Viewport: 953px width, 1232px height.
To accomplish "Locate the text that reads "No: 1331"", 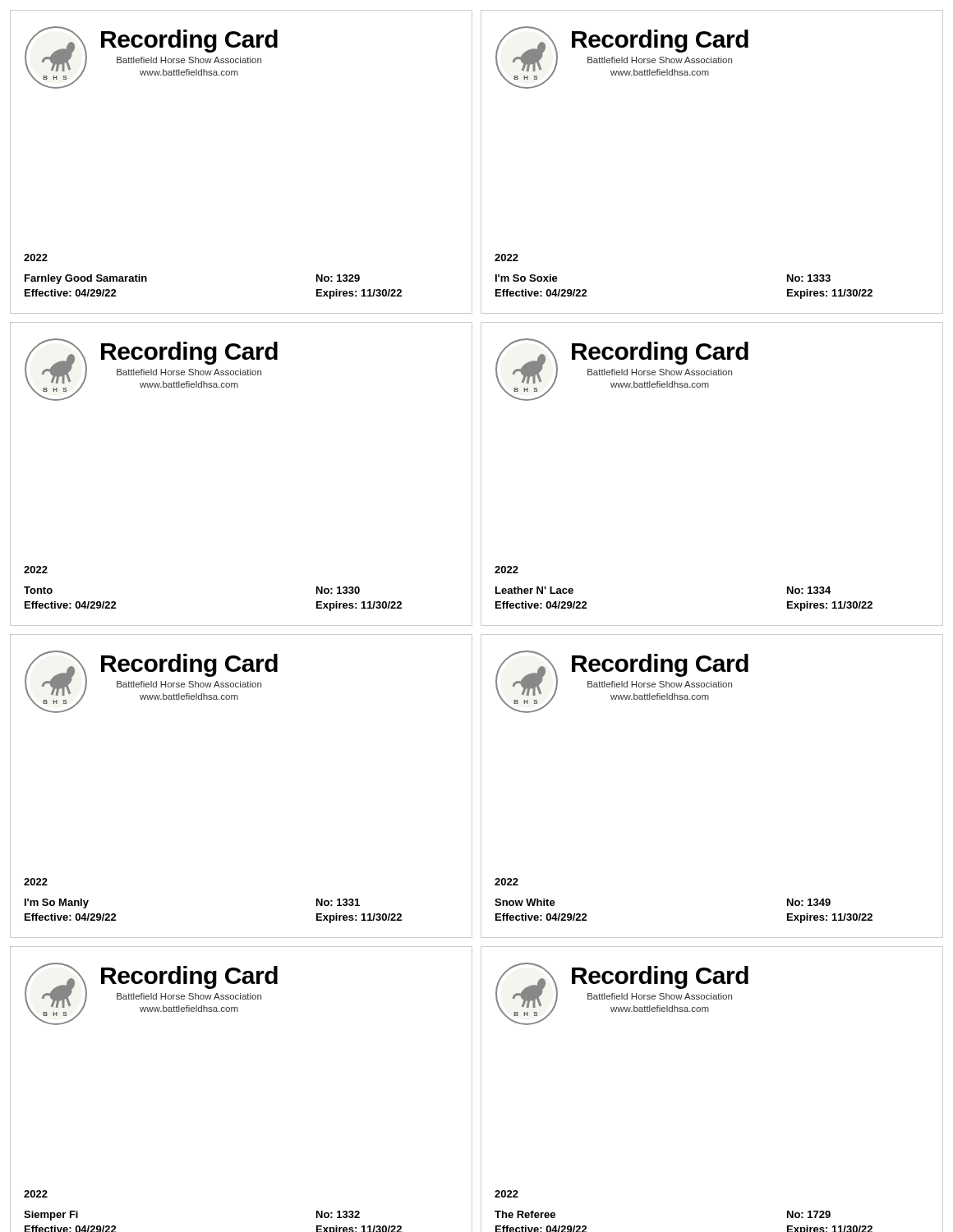I will (x=338, y=902).
